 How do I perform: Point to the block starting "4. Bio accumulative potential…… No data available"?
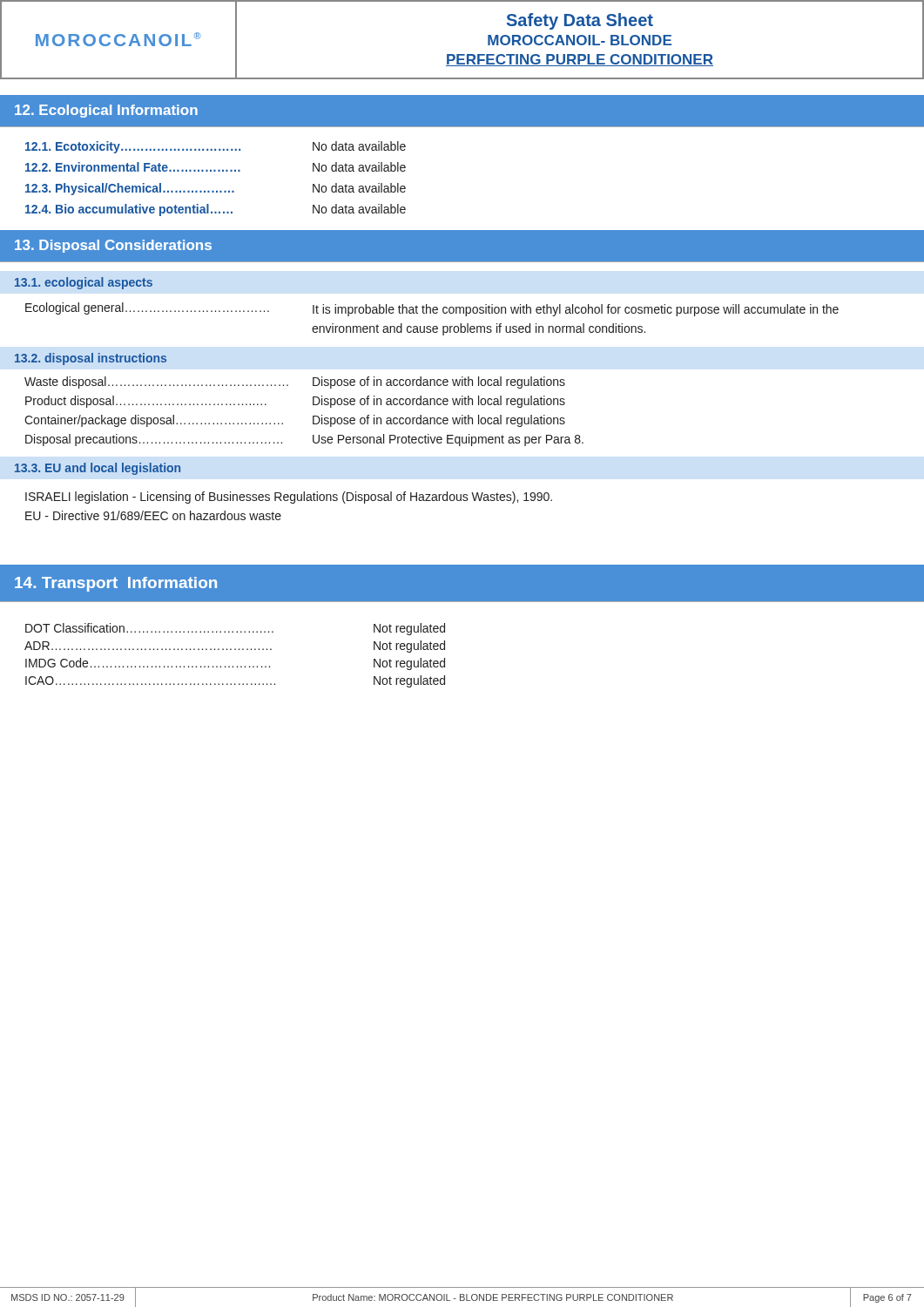coord(216,210)
